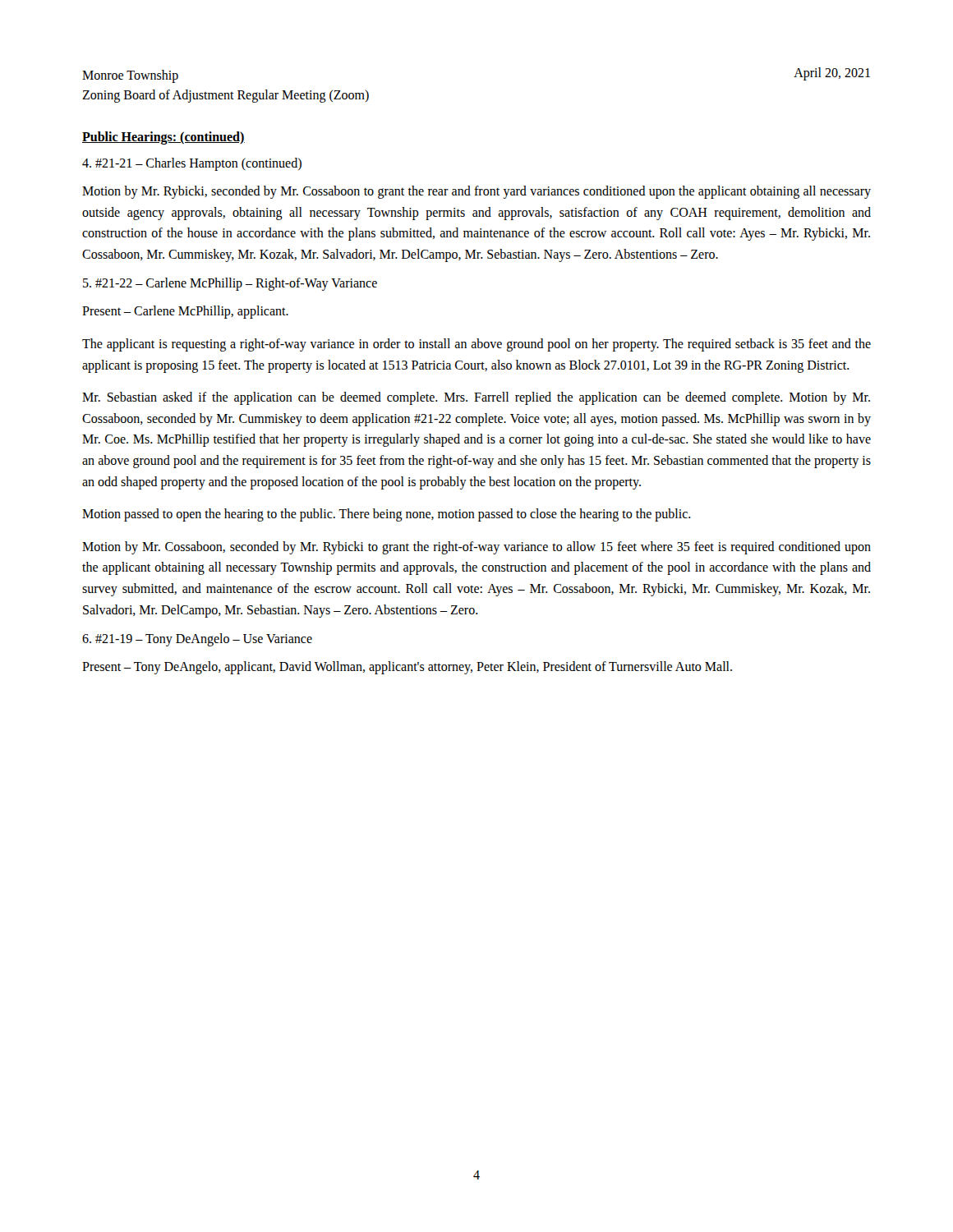
Task: Select the text block that reads "Motion passed to open"
Action: tap(387, 514)
